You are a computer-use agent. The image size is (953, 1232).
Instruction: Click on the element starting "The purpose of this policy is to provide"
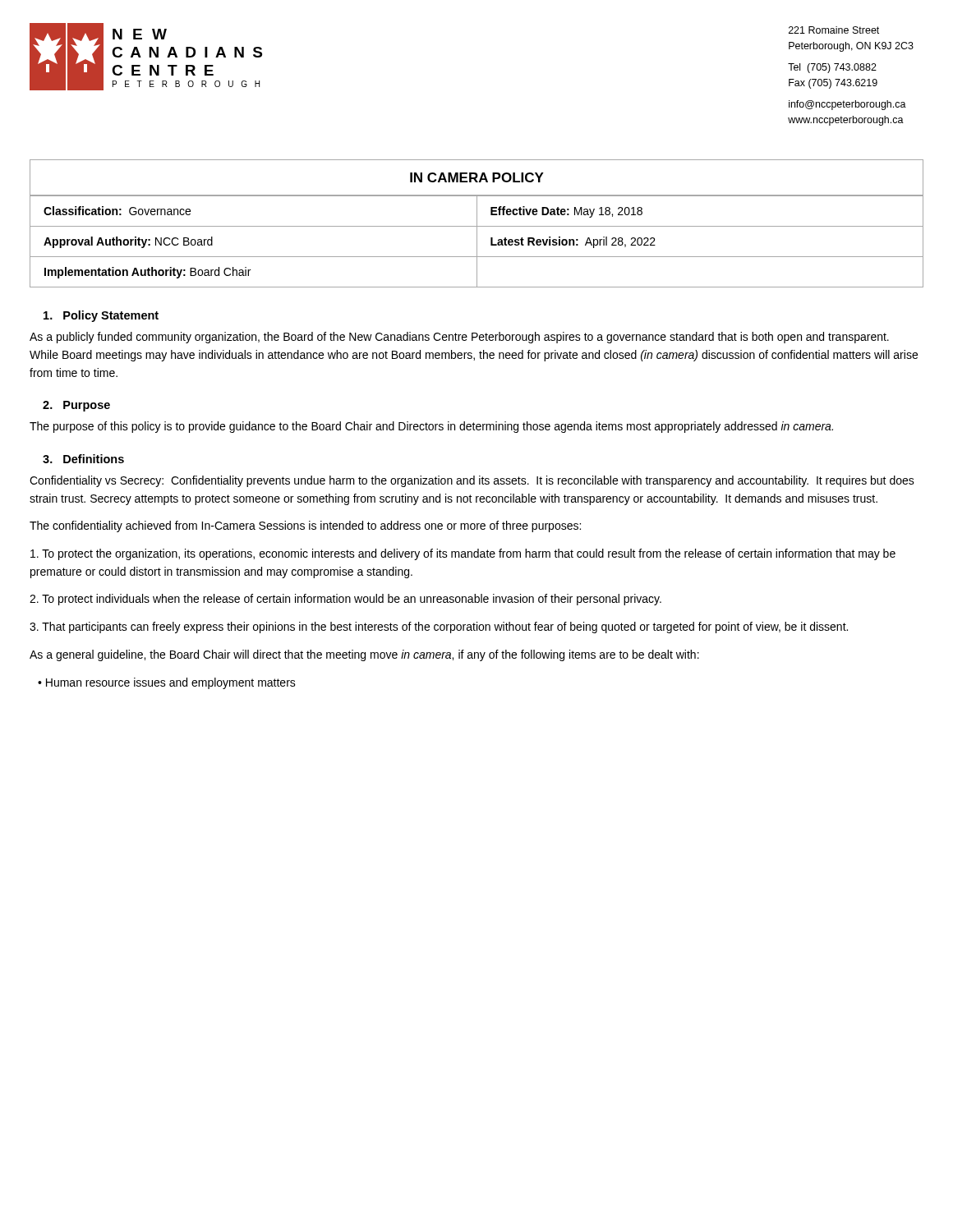(x=432, y=427)
